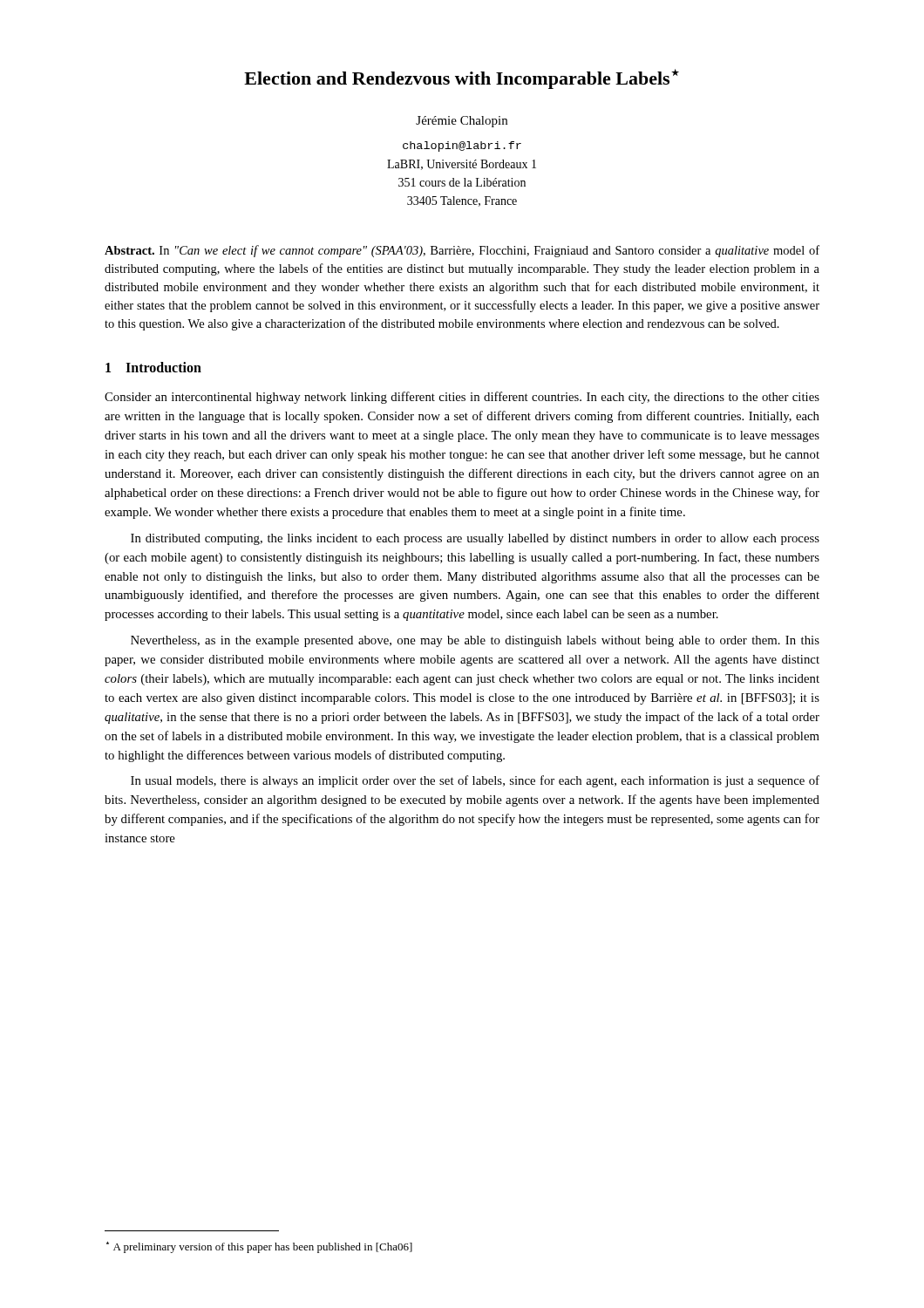
Task: Locate the text block containing "In usual models, there"
Action: coord(462,810)
